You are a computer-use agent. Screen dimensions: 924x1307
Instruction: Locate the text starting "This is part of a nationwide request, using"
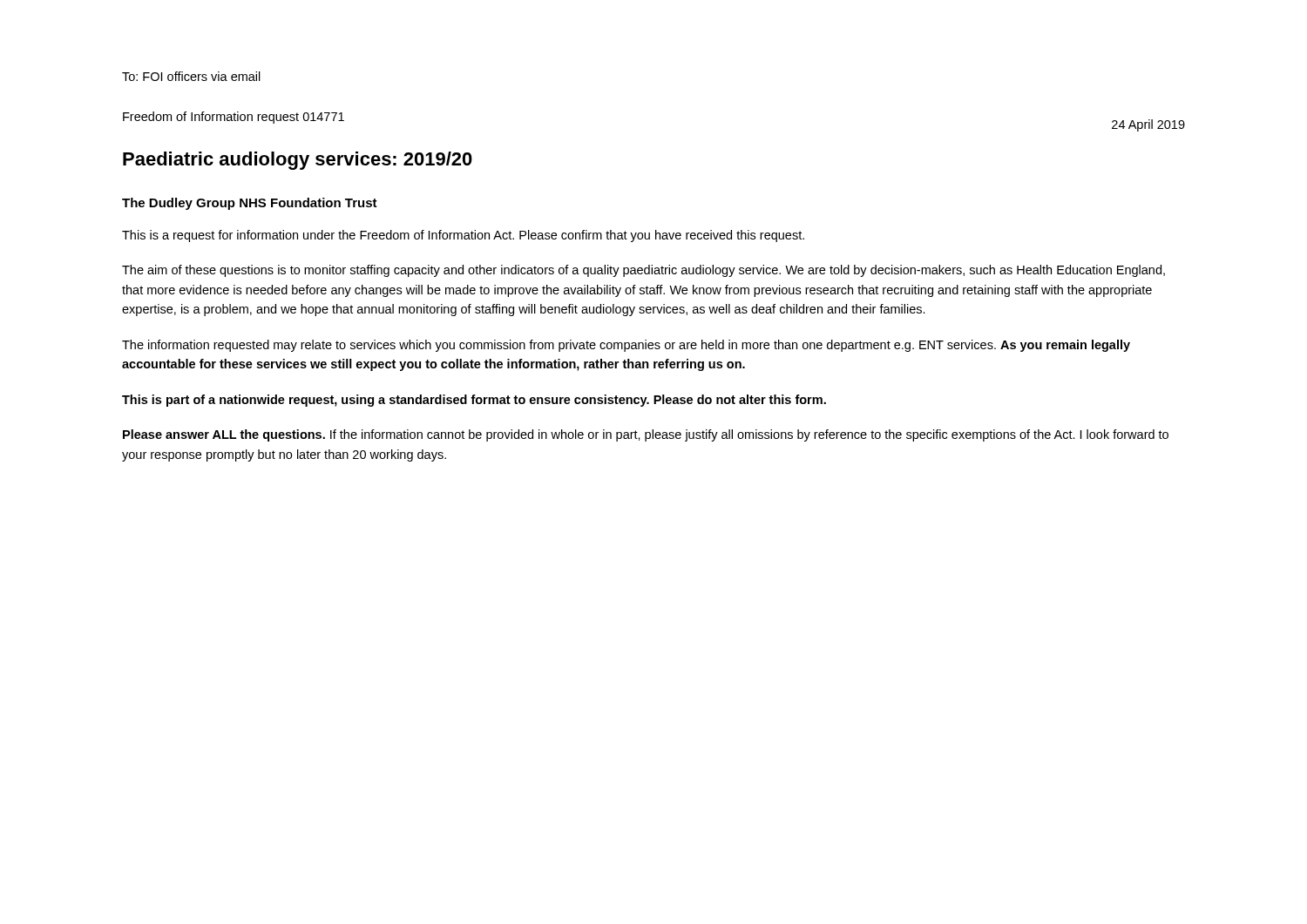[x=474, y=400]
